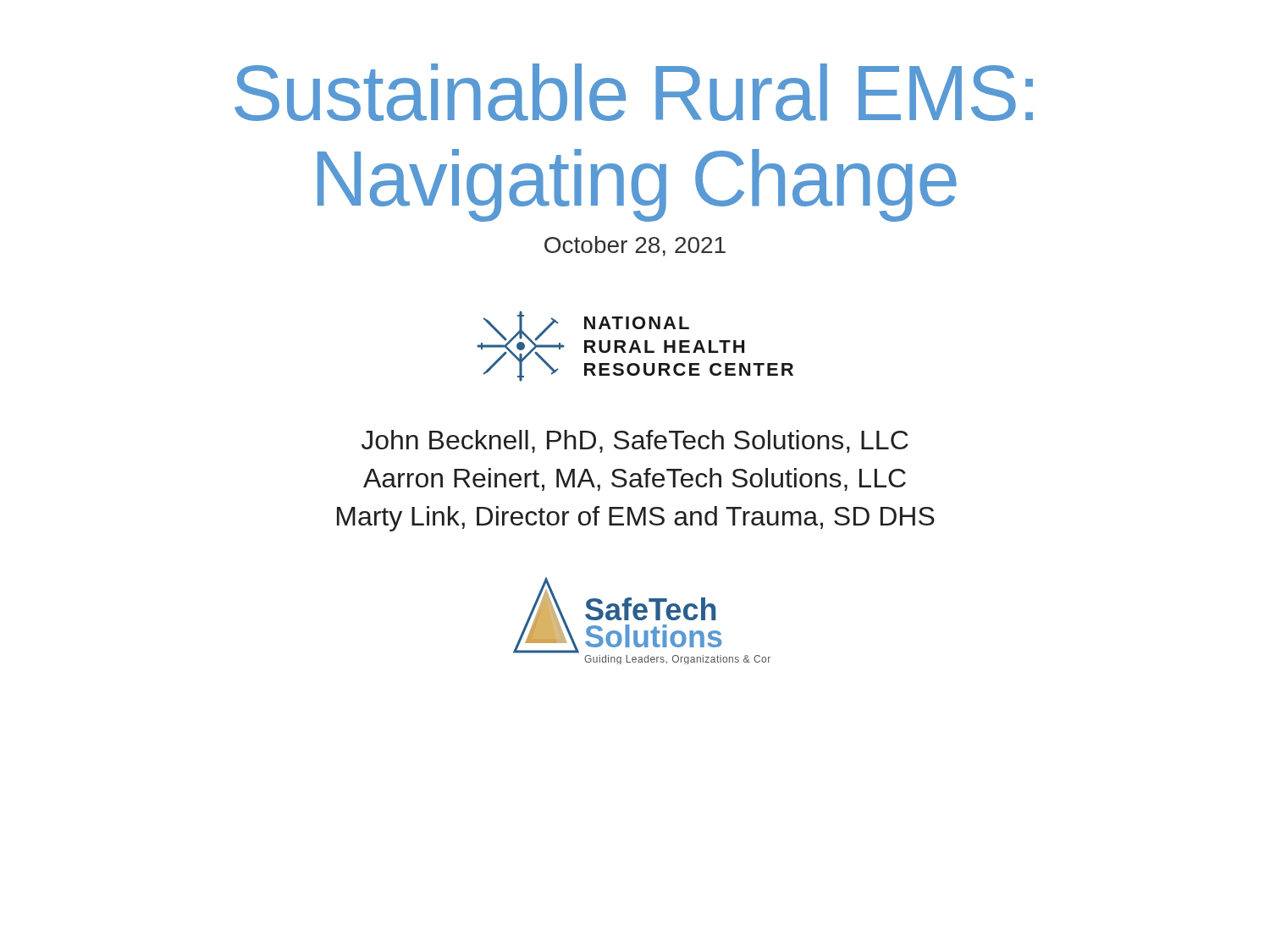Locate the block of text that opens with "John Becknell, PhD,"
1270x952 pixels.
click(x=635, y=479)
